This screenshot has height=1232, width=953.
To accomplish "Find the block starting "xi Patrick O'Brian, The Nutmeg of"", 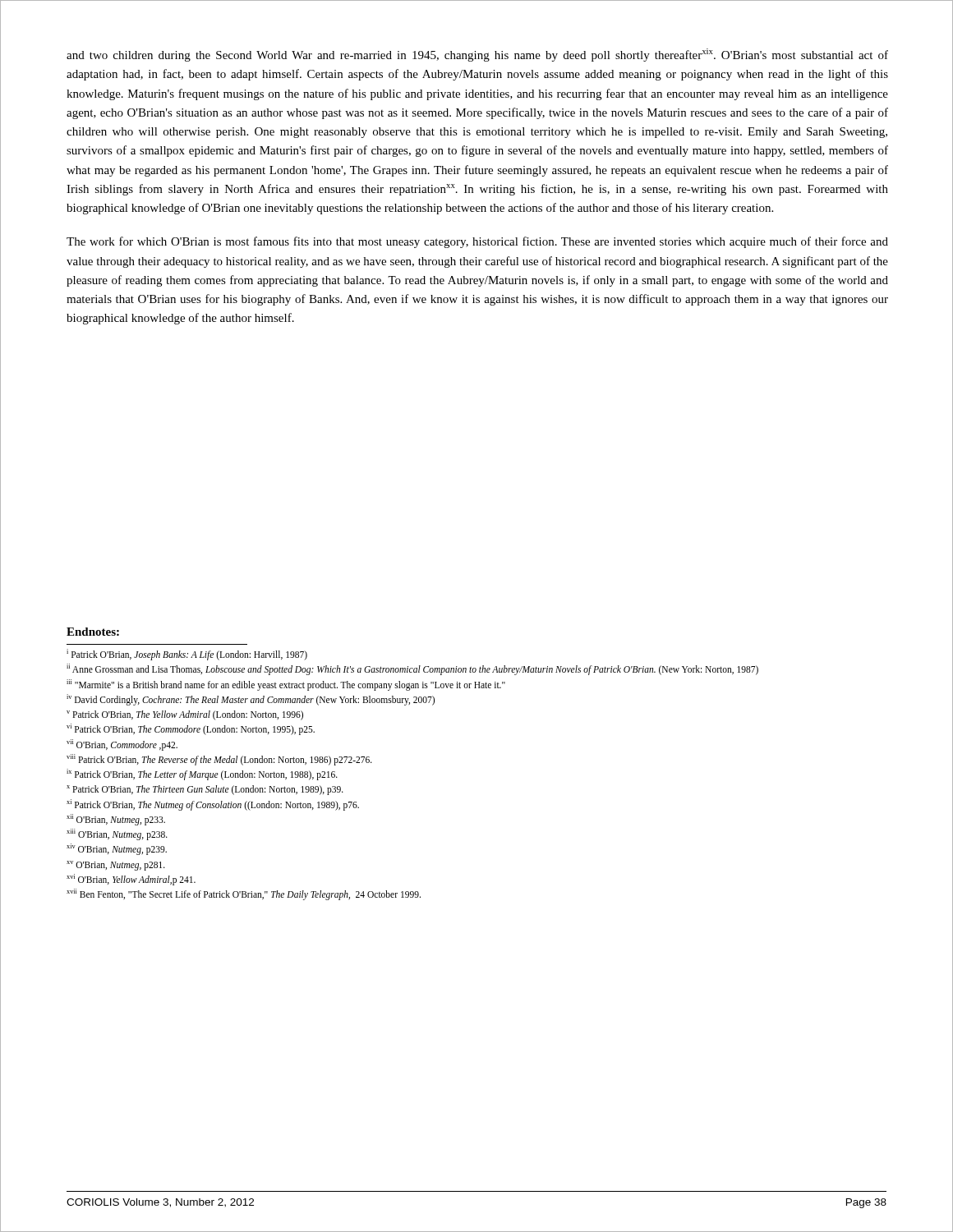I will coord(213,804).
